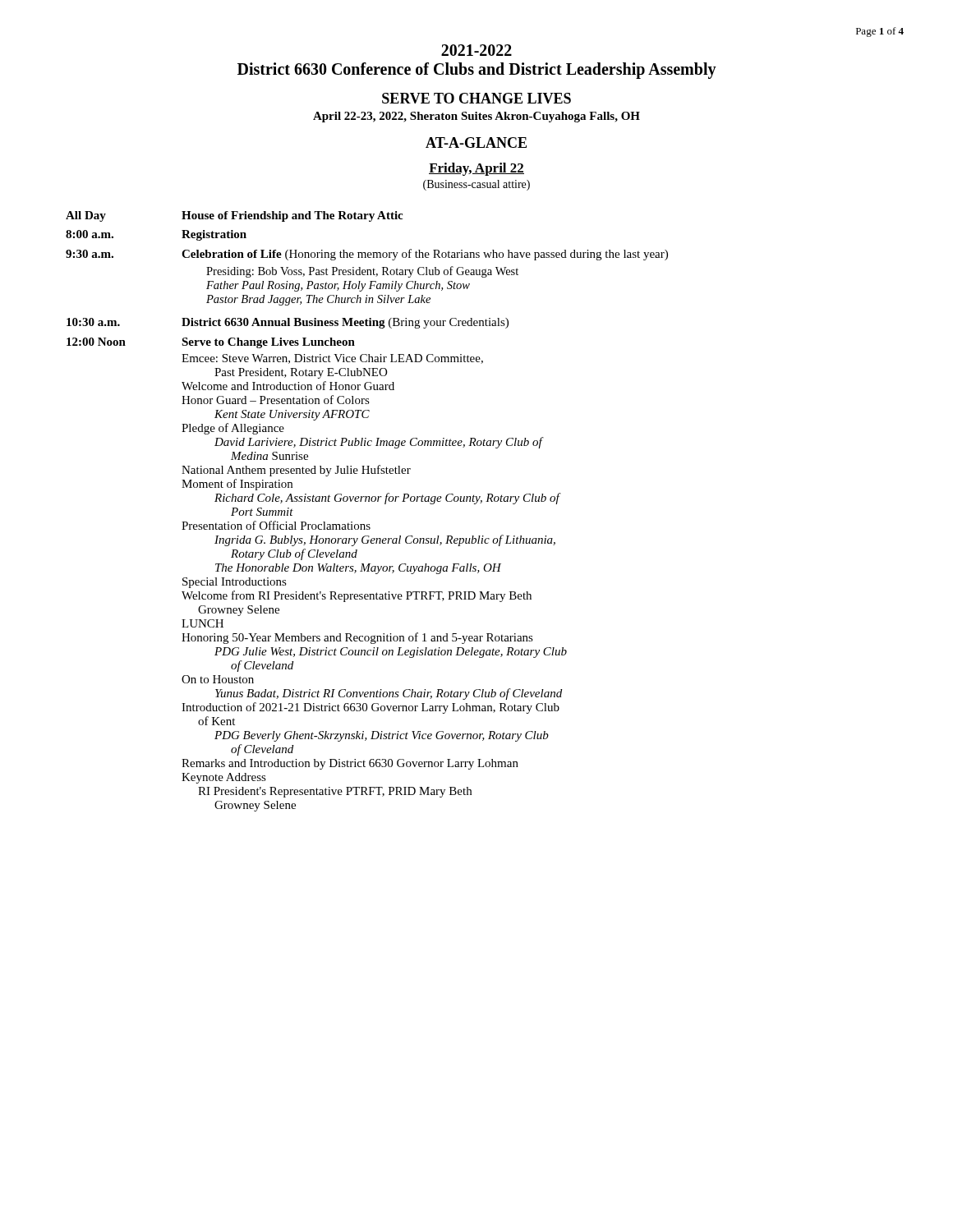Point to the text starting "12:00 Noon"
This screenshot has width=953, height=1232.
96,342
